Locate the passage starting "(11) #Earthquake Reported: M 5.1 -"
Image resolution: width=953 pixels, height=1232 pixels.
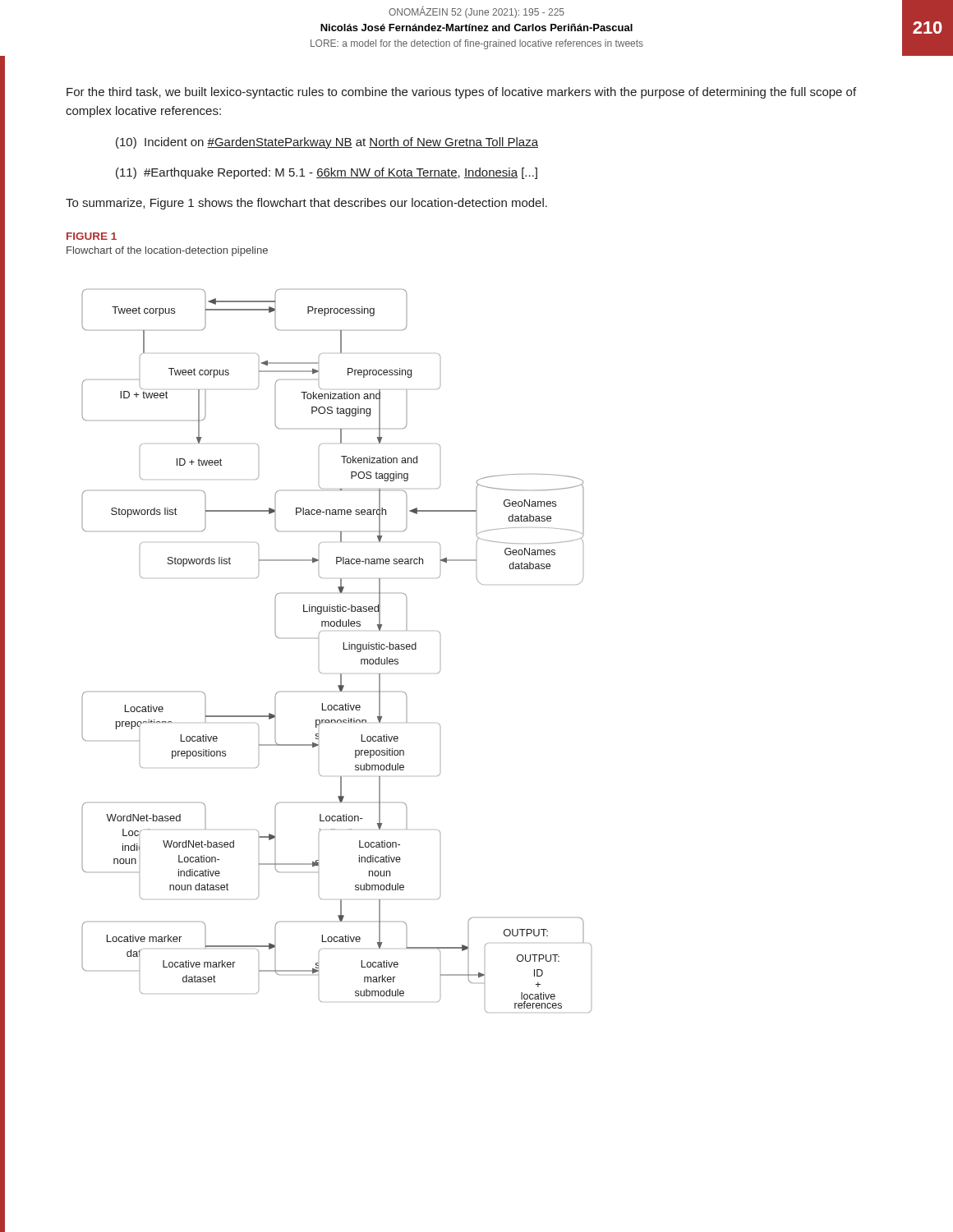pyautogui.click(x=327, y=172)
